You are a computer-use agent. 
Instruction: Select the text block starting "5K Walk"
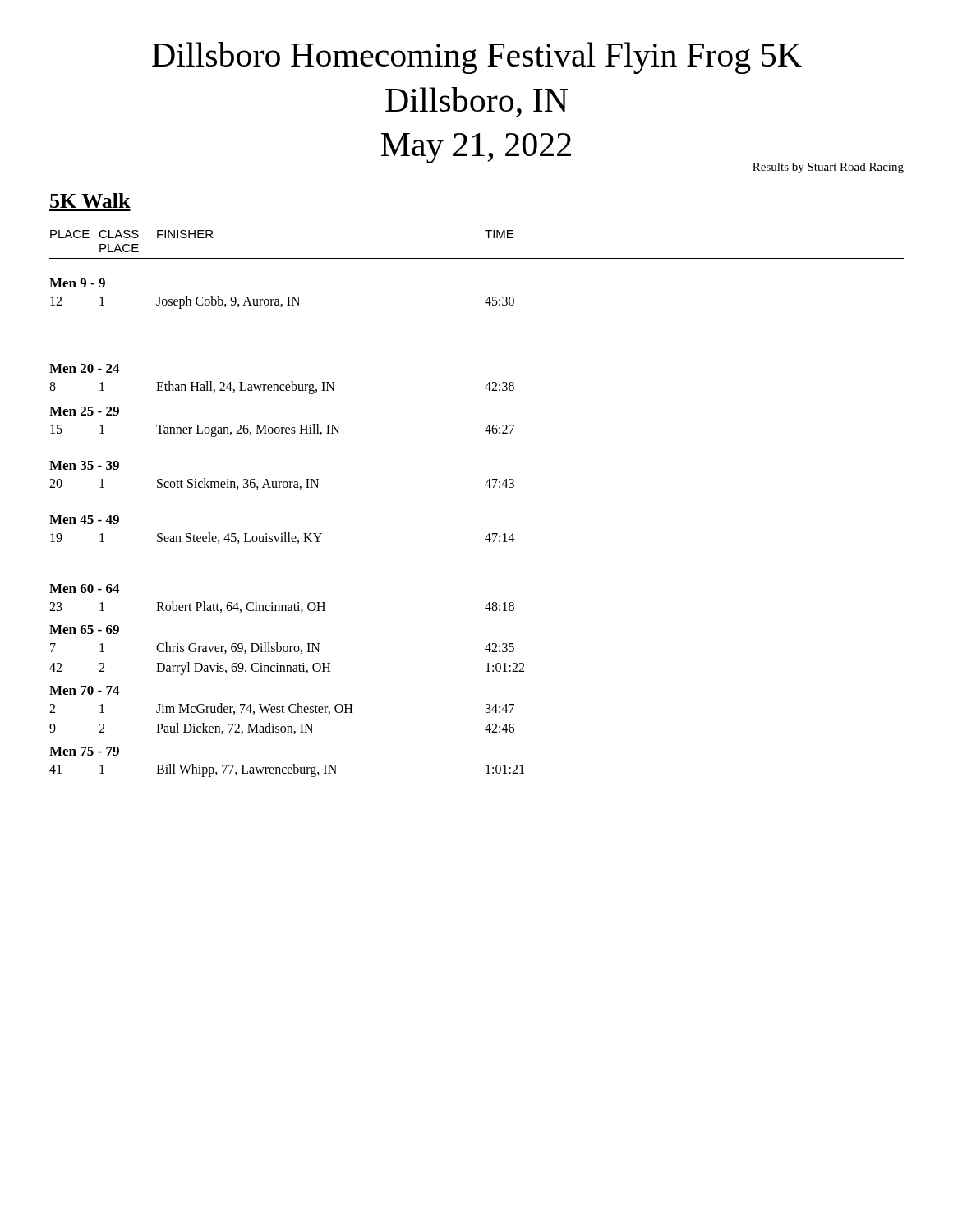pyautogui.click(x=90, y=200)
